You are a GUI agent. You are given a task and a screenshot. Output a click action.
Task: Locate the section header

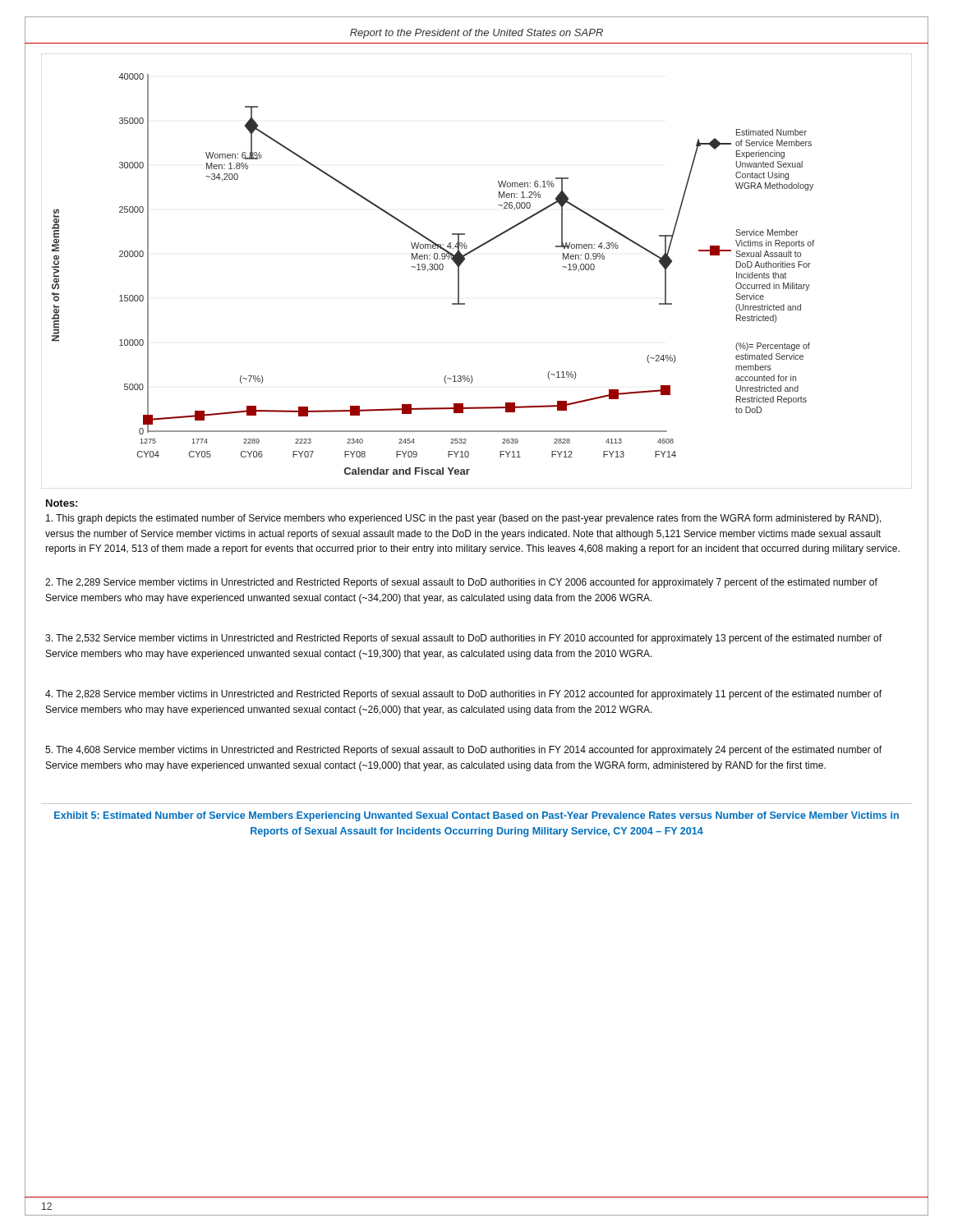62,503
